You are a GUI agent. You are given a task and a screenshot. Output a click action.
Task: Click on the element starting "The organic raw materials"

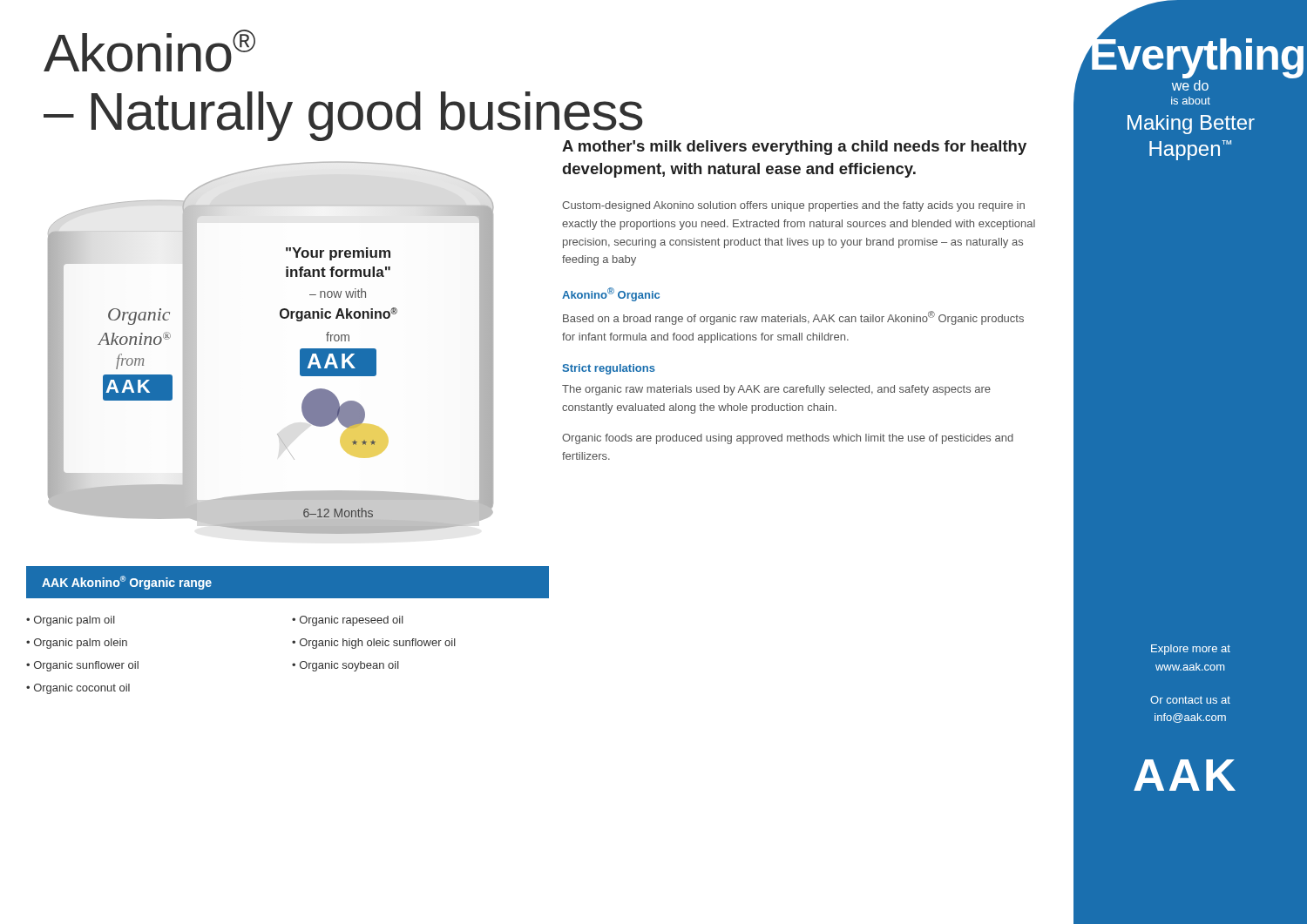[776, 398]
